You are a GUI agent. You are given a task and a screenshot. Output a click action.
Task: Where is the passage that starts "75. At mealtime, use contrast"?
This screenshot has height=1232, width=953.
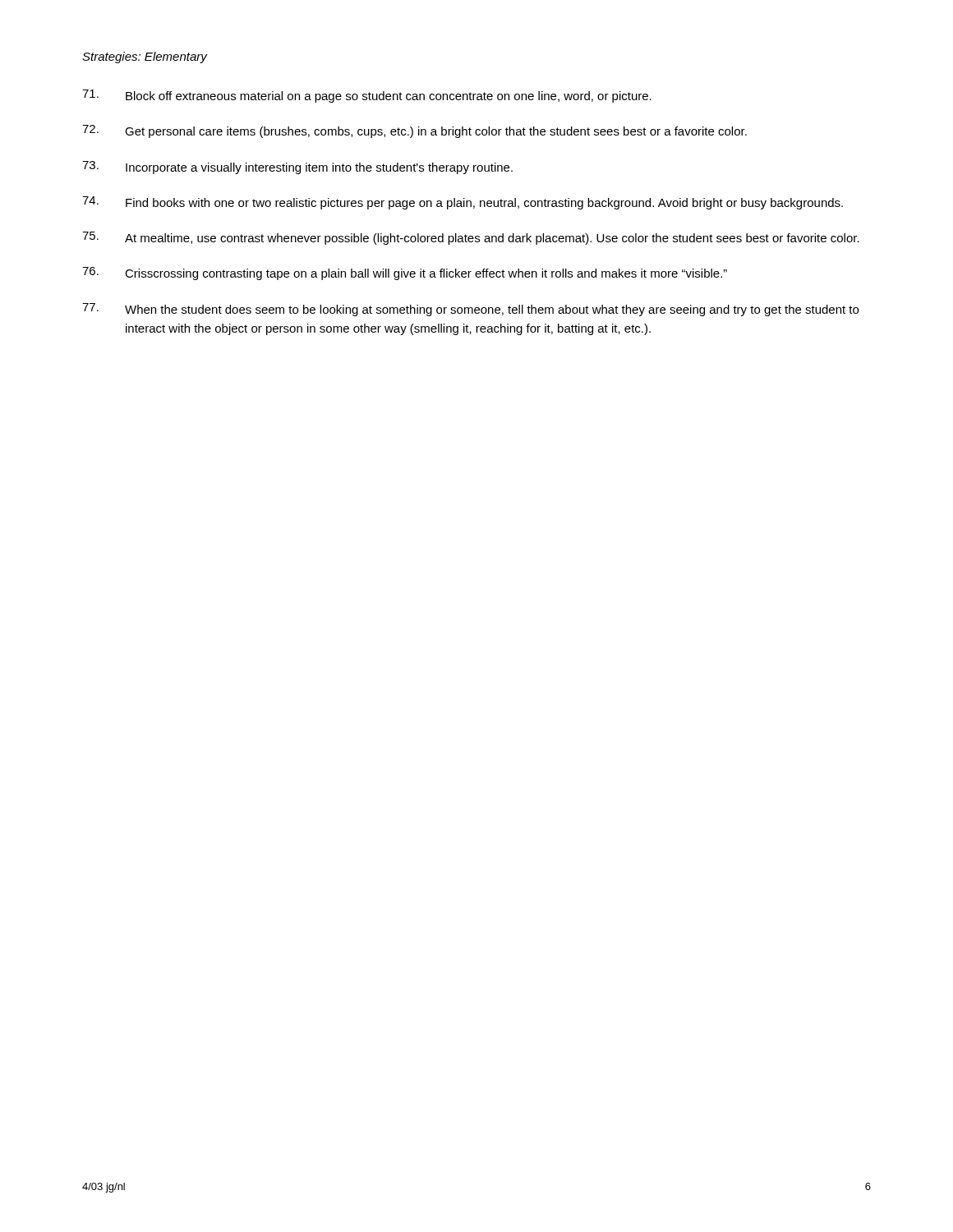(471, 238)
